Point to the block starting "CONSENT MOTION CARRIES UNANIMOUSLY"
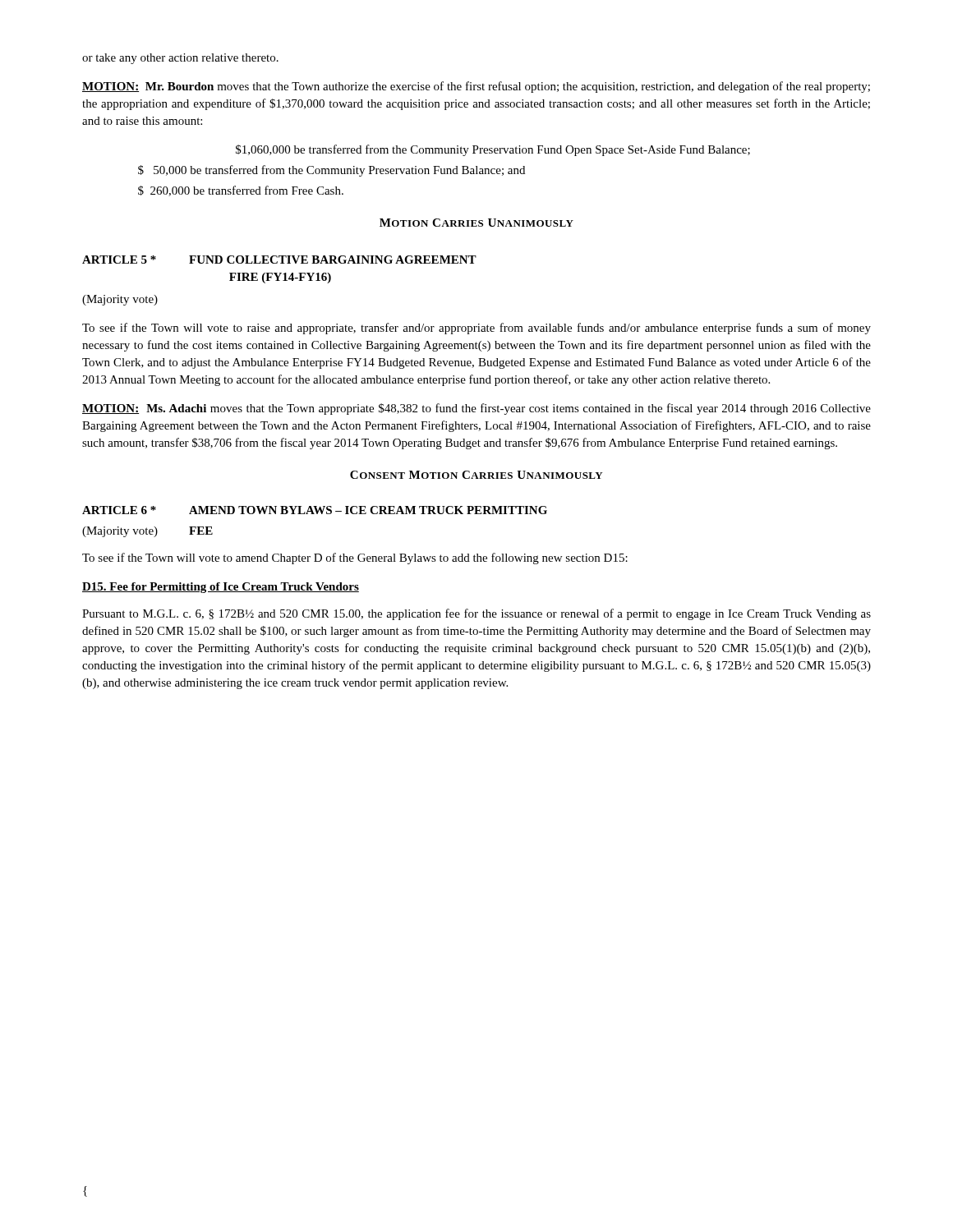The height and width of the screenshot is (1232, 953). [x=476, y=475]
